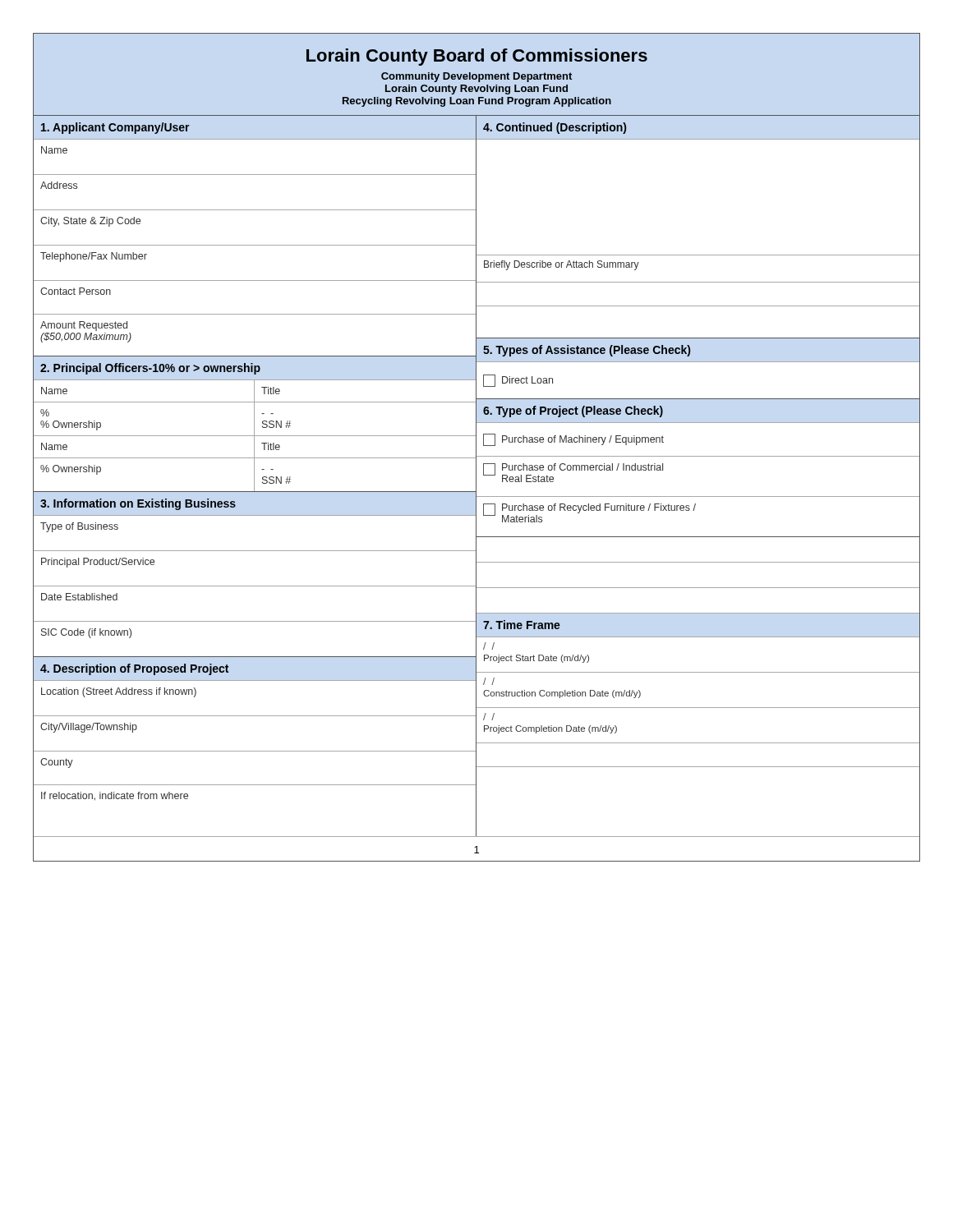Screen dimensions: 1232x953
Task: Click on the text block starting "Lorain County Board of Commissioners Community Development"
Action: tap(476, 76)
